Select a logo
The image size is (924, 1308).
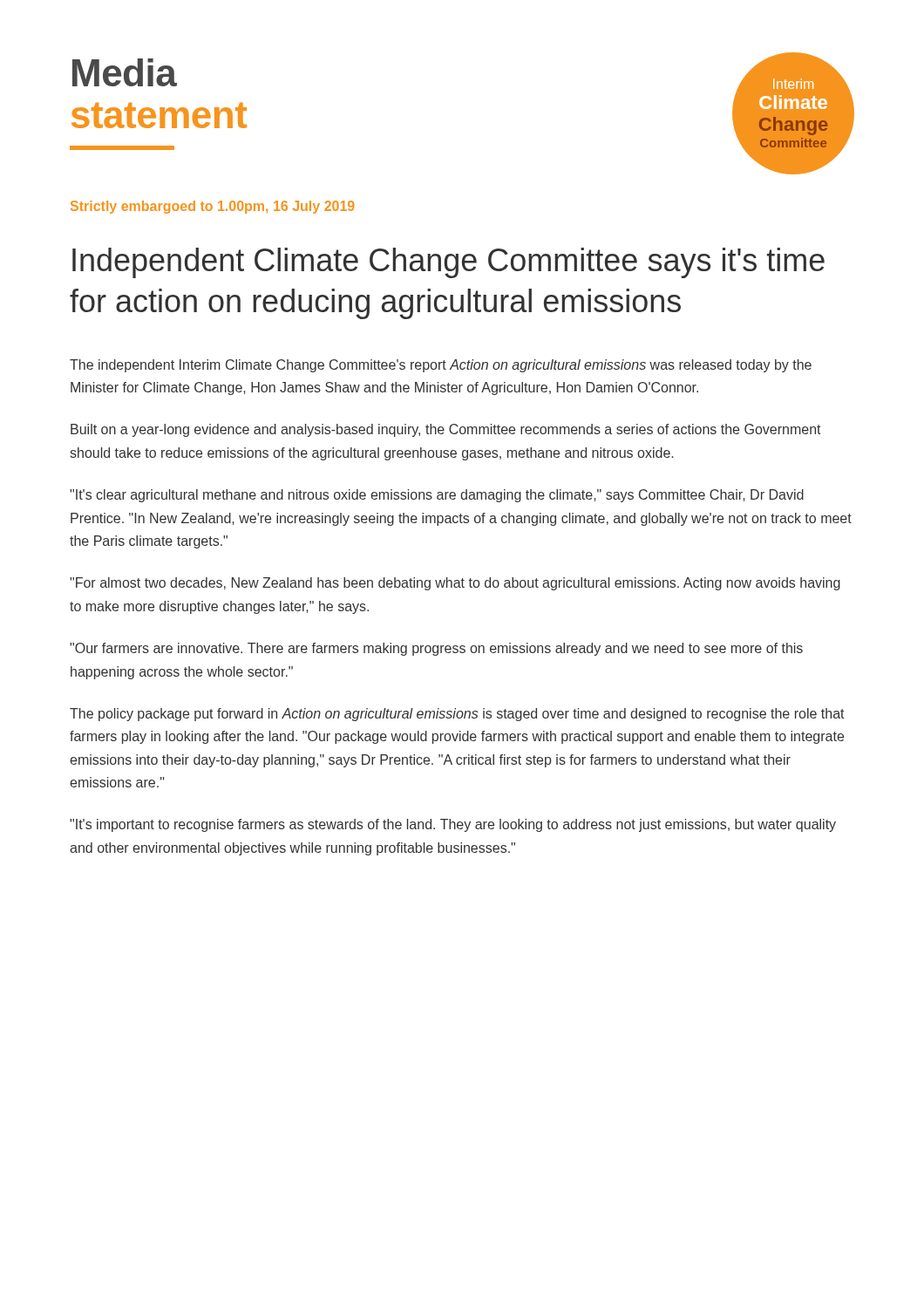click(793, 113)
